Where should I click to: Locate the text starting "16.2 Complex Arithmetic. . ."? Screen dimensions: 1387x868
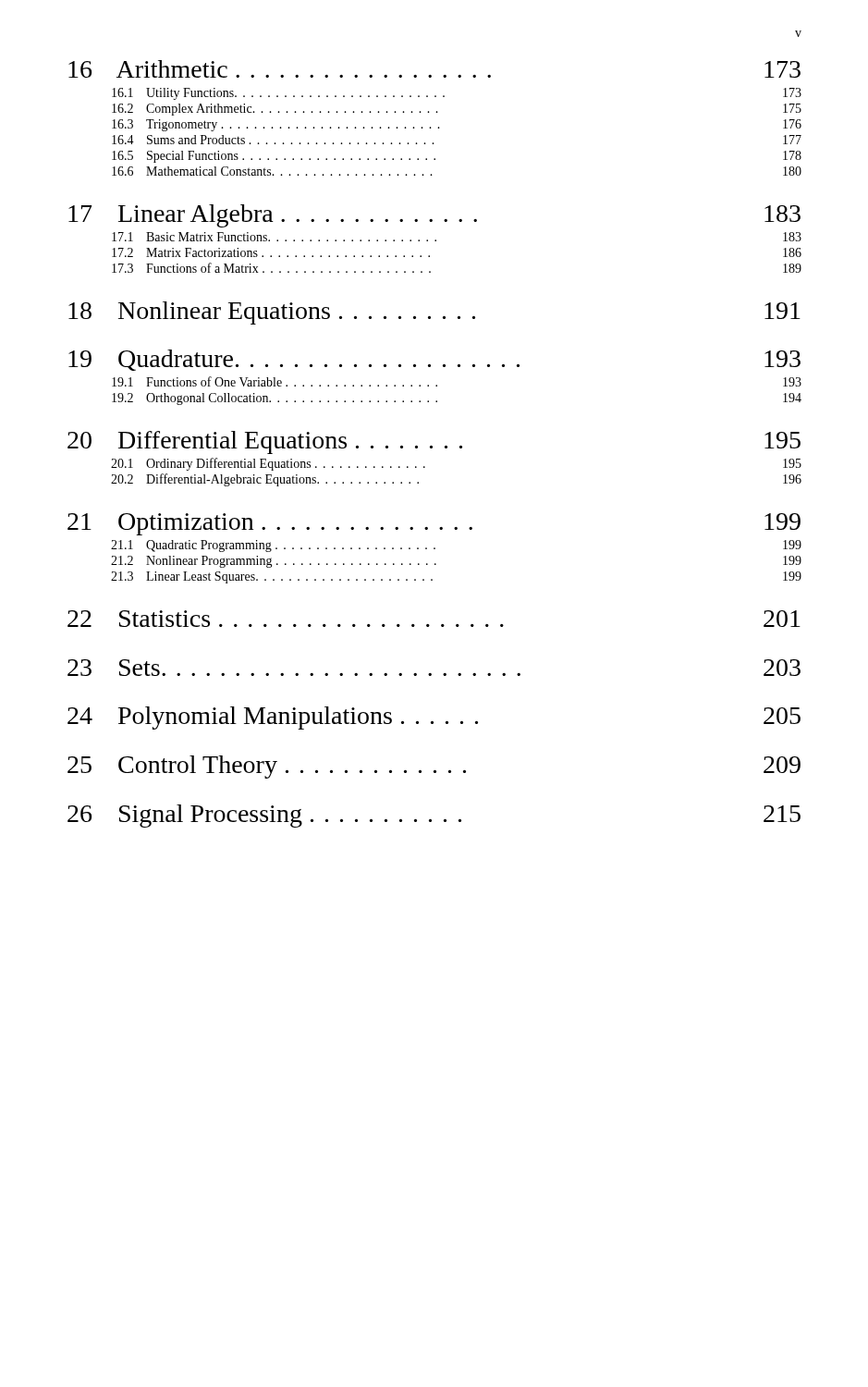coord(200,110)
